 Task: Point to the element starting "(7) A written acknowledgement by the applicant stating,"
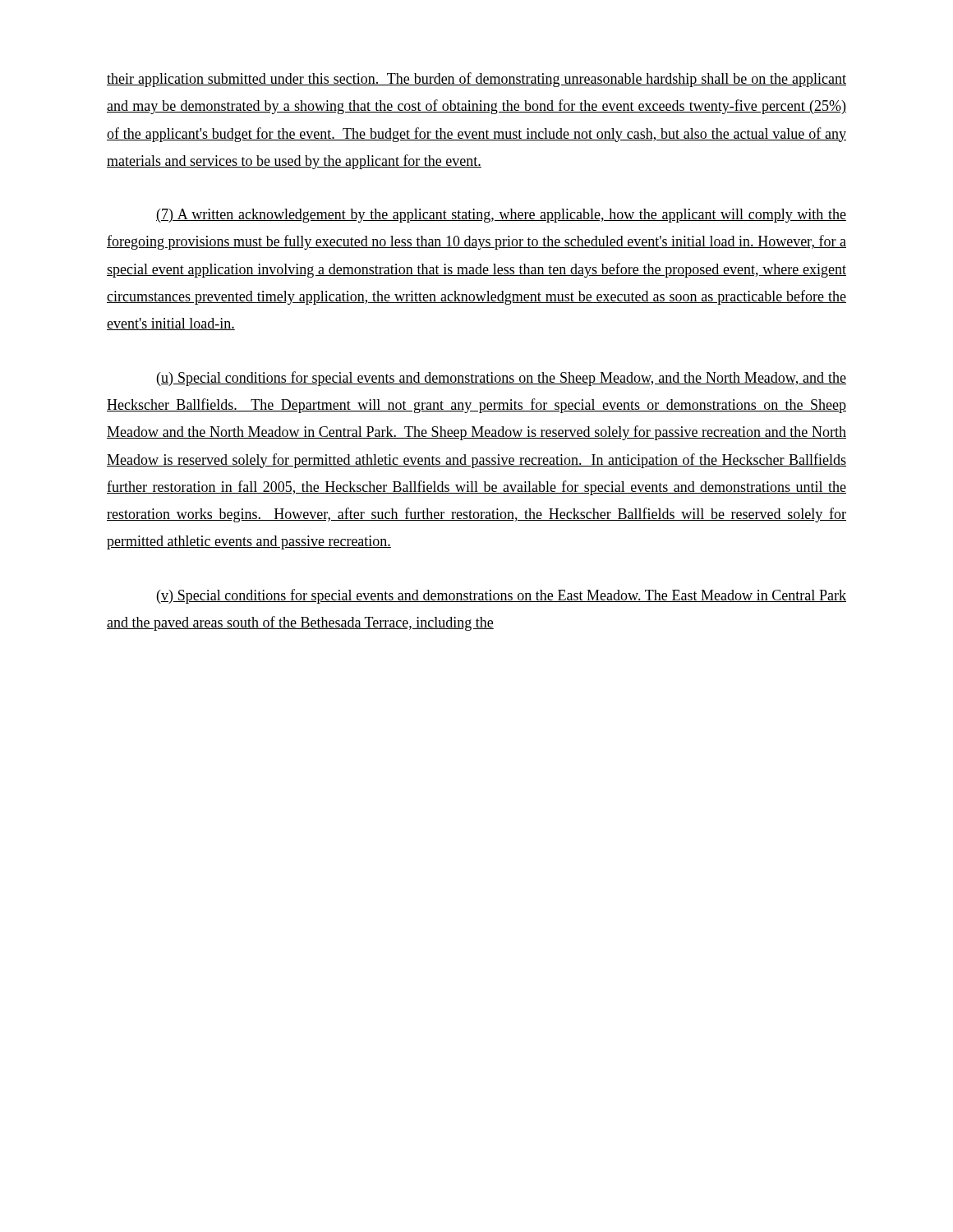click(476, 269)
